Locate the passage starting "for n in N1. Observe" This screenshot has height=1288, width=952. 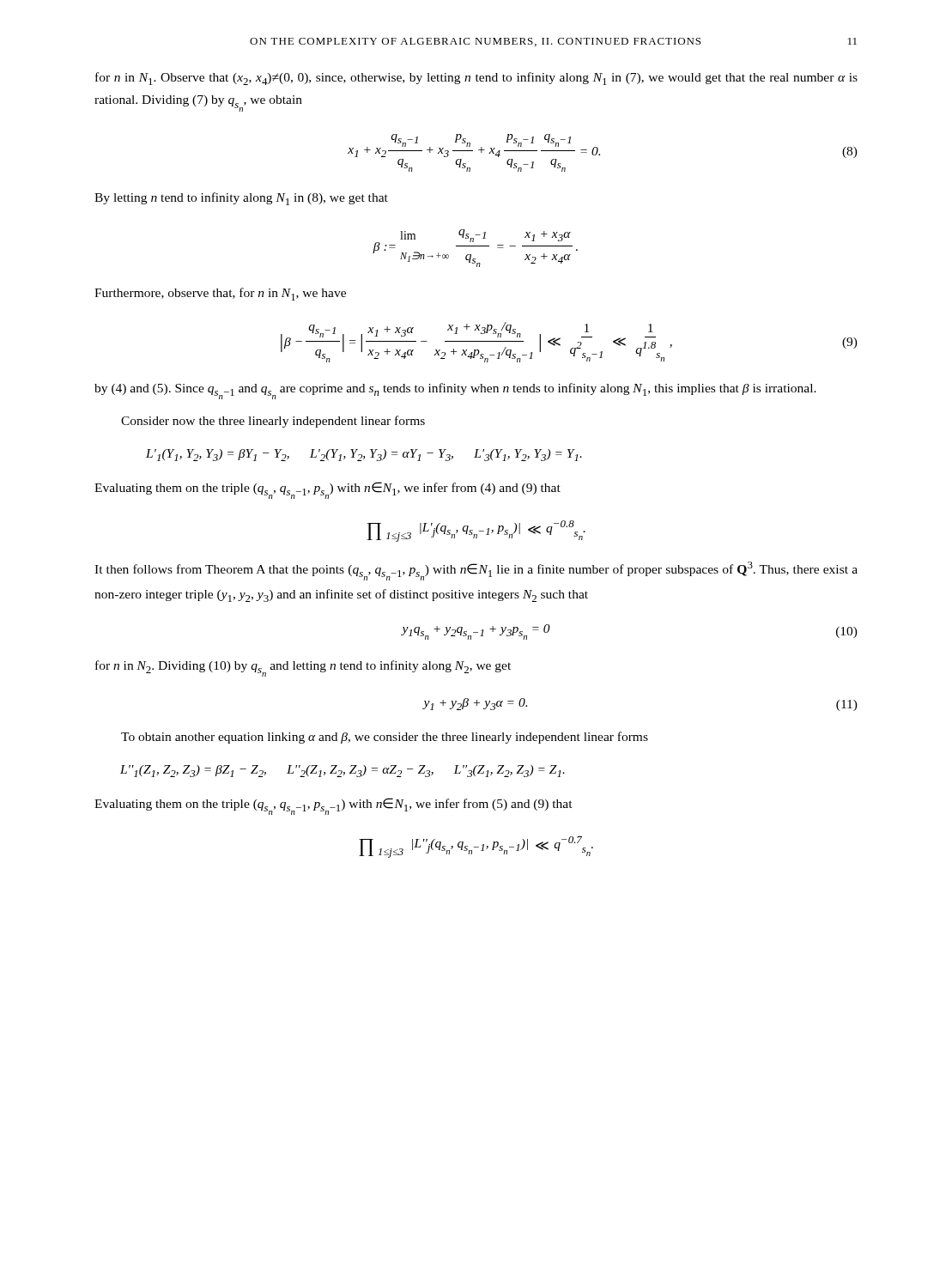click(476, 91)
